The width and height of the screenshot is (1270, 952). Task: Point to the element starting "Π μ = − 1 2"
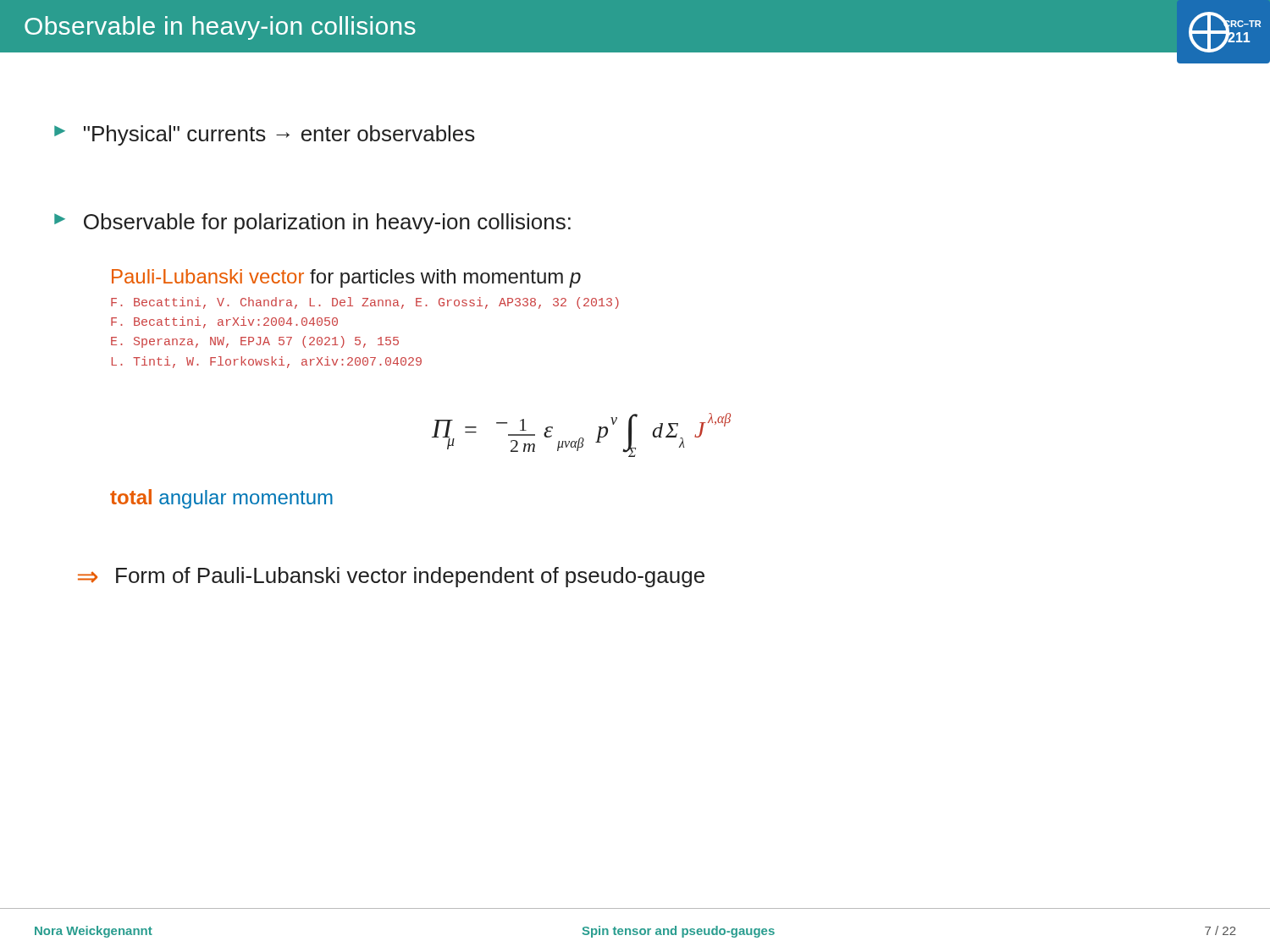point(627,429)
